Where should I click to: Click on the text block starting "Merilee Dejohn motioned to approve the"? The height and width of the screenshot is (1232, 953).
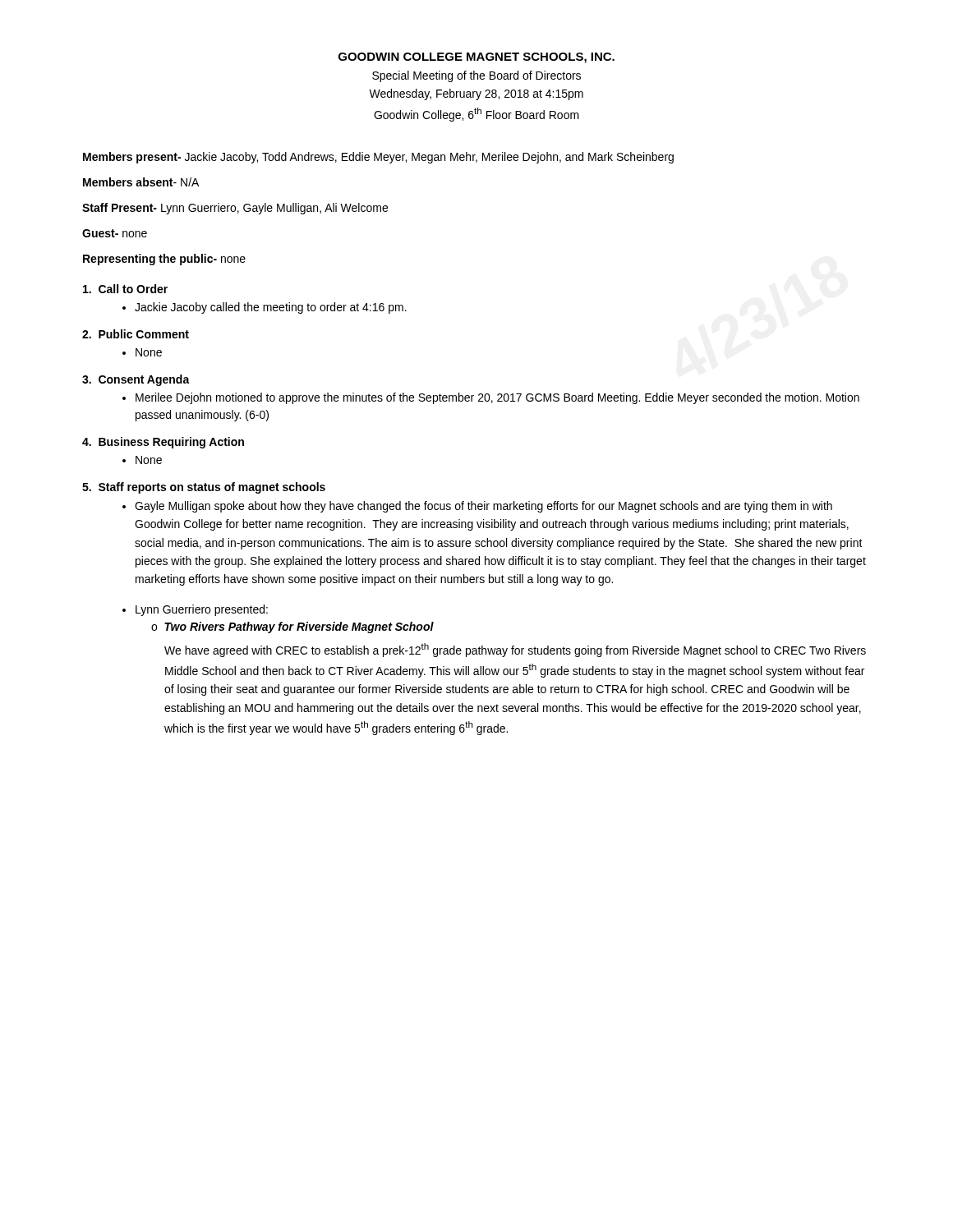point(503,406)
